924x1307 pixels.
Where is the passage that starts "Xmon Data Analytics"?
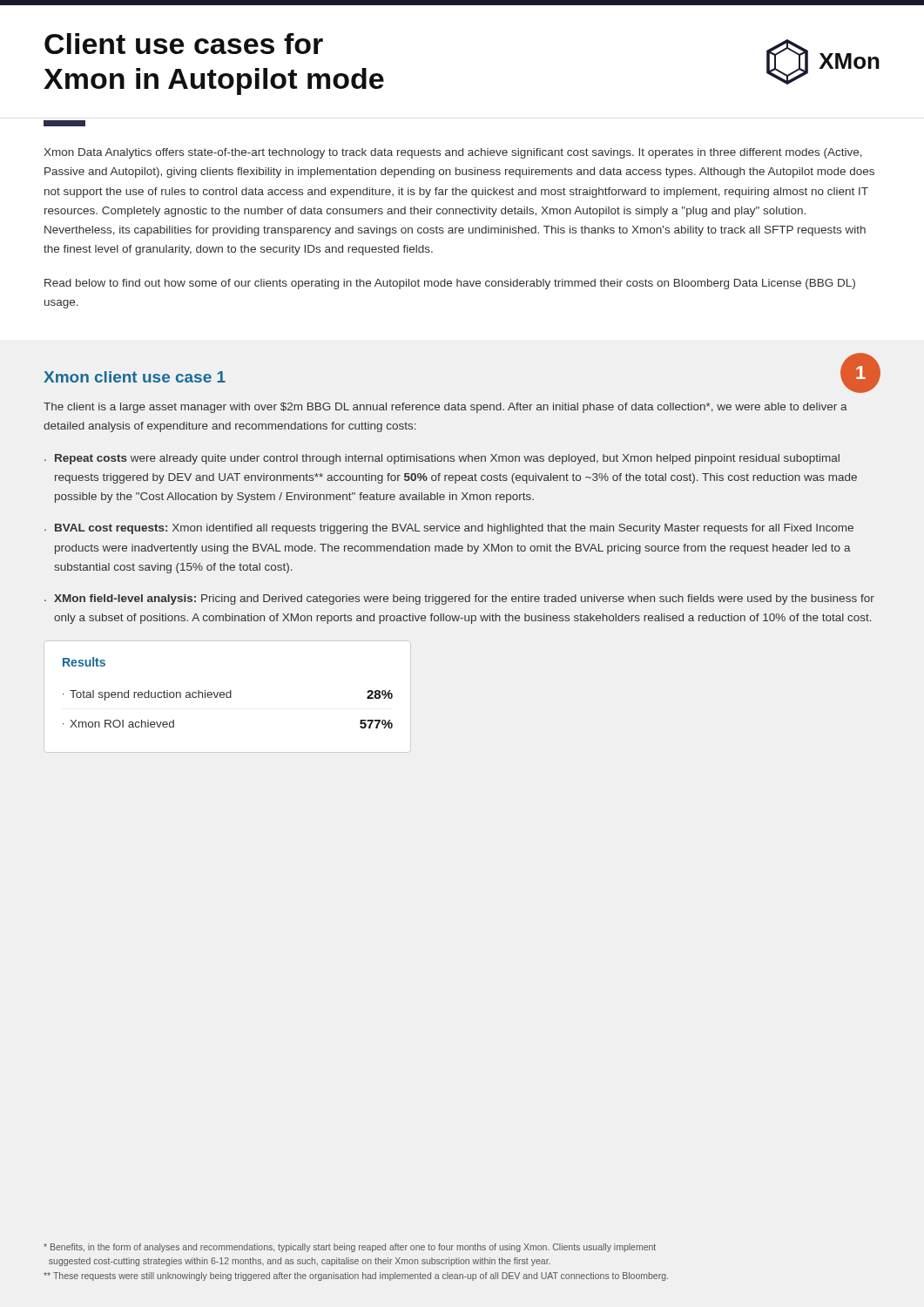pos(462,201)
